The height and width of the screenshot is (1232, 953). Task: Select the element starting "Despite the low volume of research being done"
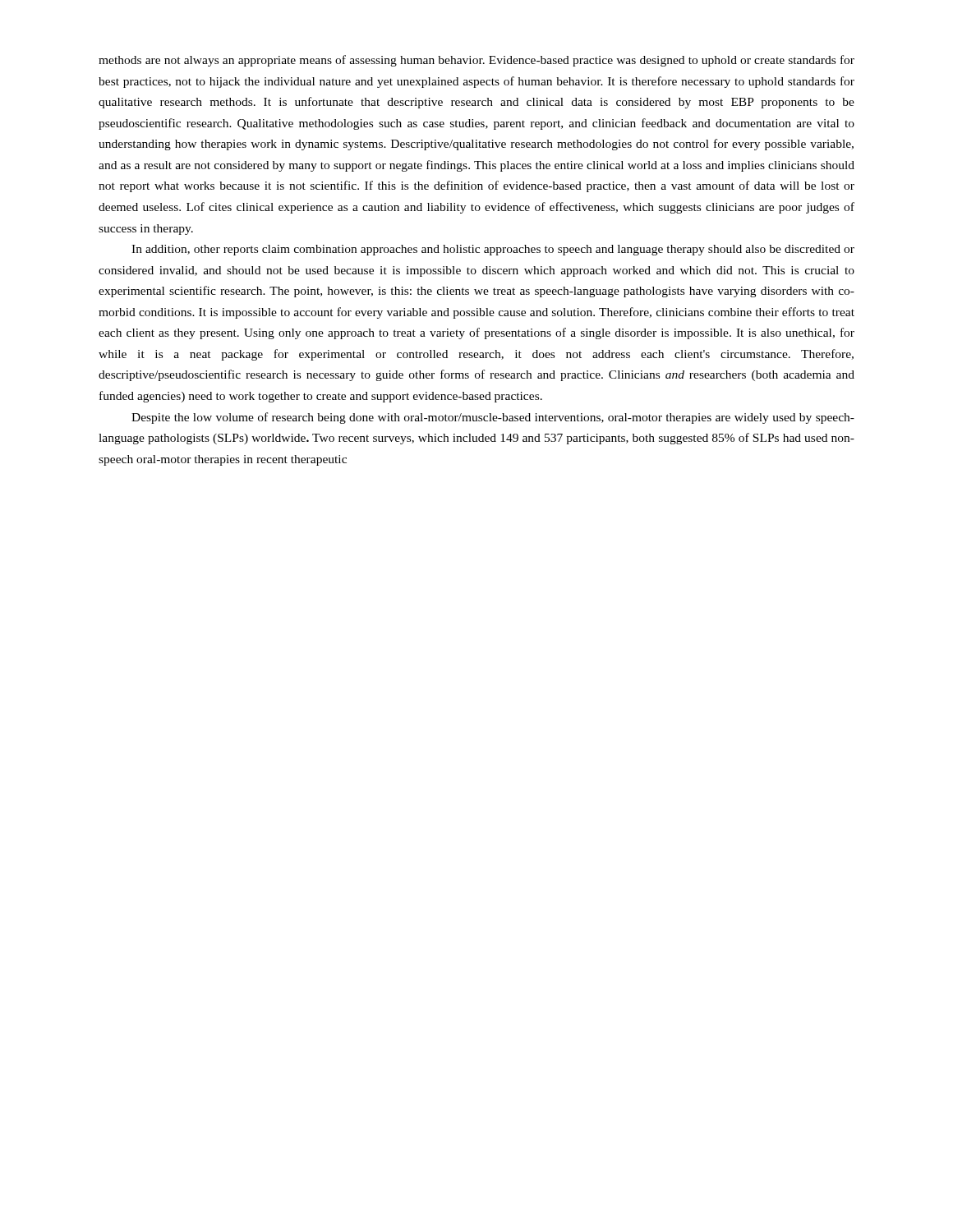pos(476,438)
